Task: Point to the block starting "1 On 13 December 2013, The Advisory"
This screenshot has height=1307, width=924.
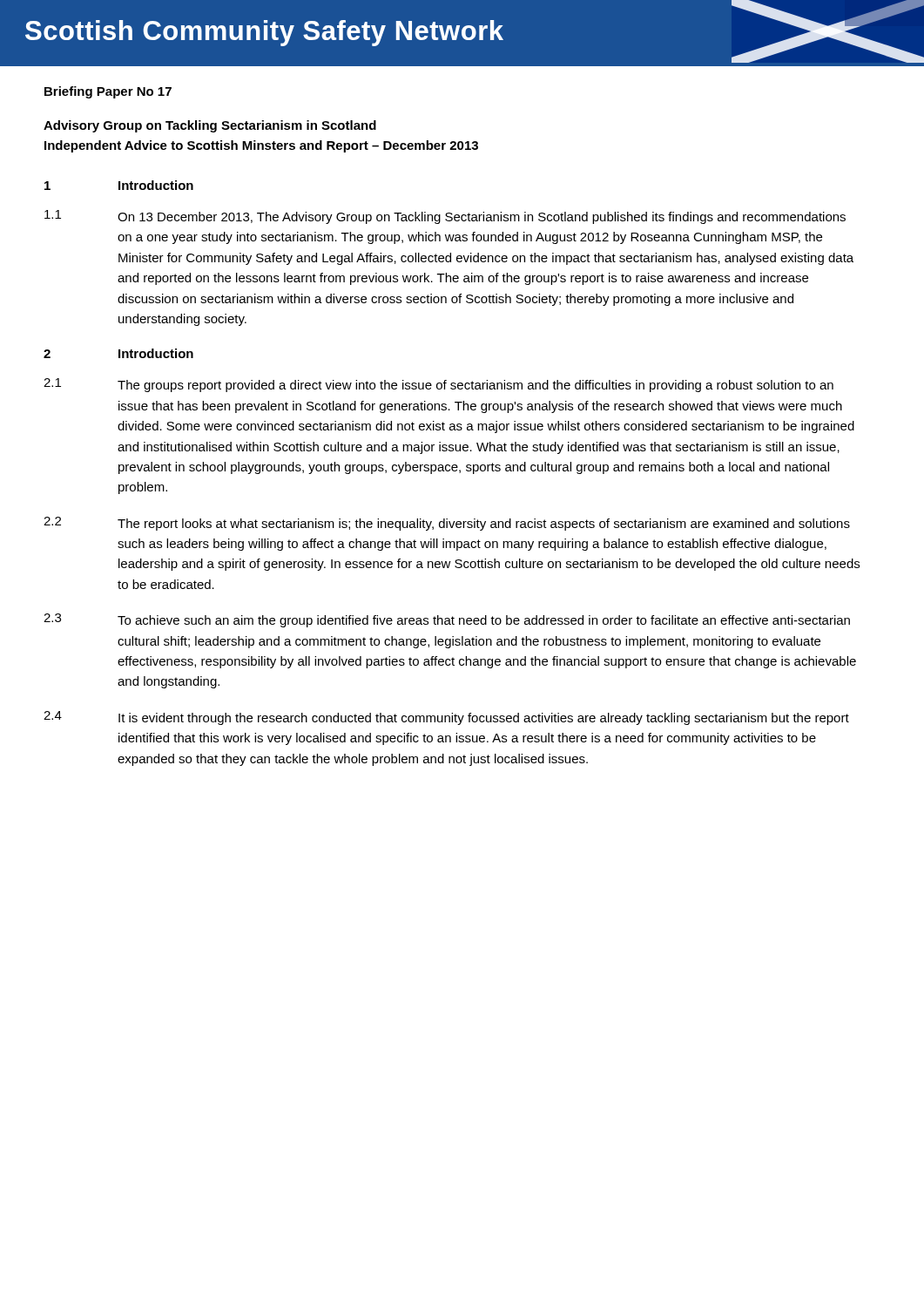Action: (453, 268)
